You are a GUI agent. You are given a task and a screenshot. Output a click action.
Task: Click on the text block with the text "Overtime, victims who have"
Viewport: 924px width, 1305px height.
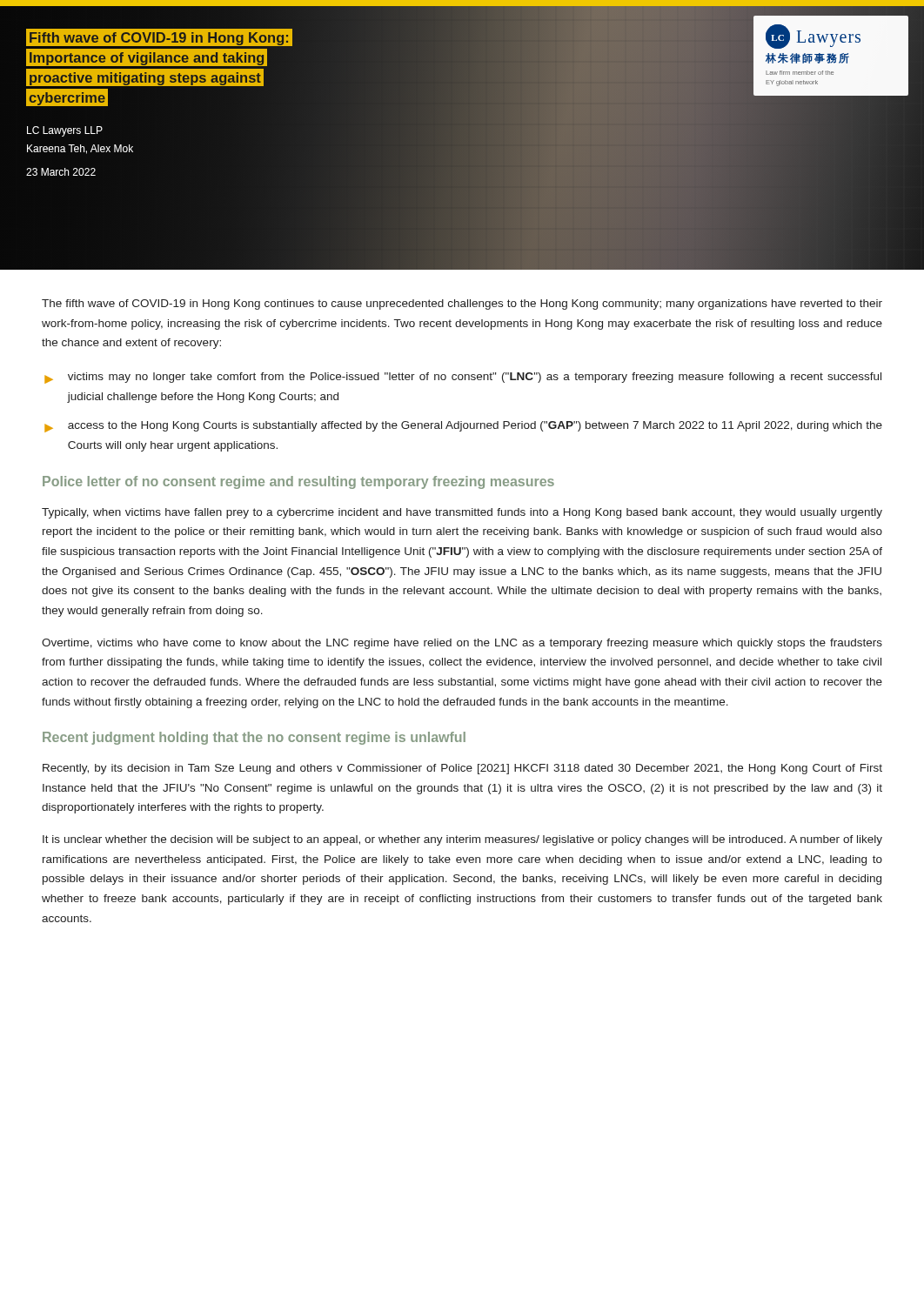click(462, 672)
